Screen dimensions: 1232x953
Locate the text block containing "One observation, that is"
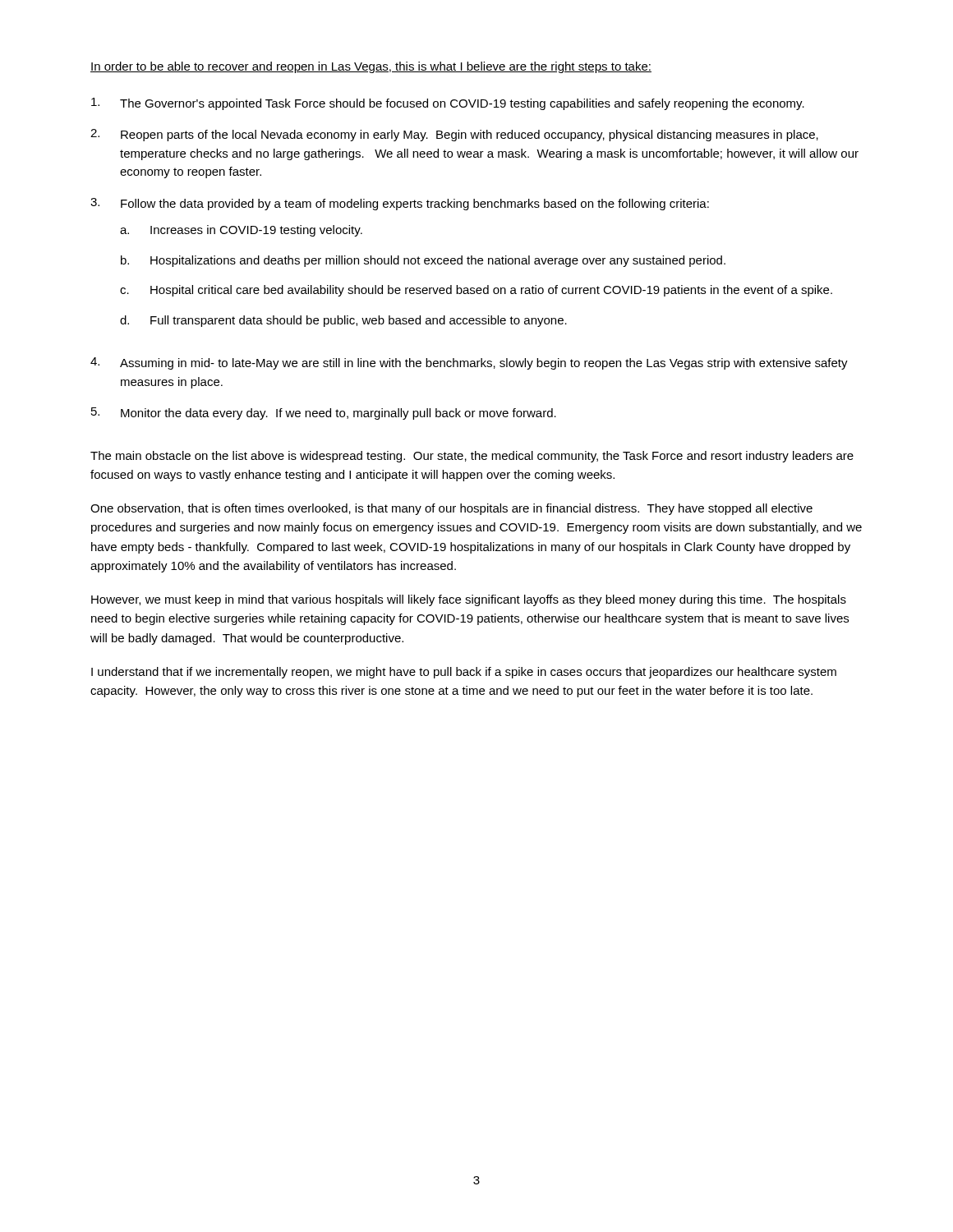tap(476, 537)
